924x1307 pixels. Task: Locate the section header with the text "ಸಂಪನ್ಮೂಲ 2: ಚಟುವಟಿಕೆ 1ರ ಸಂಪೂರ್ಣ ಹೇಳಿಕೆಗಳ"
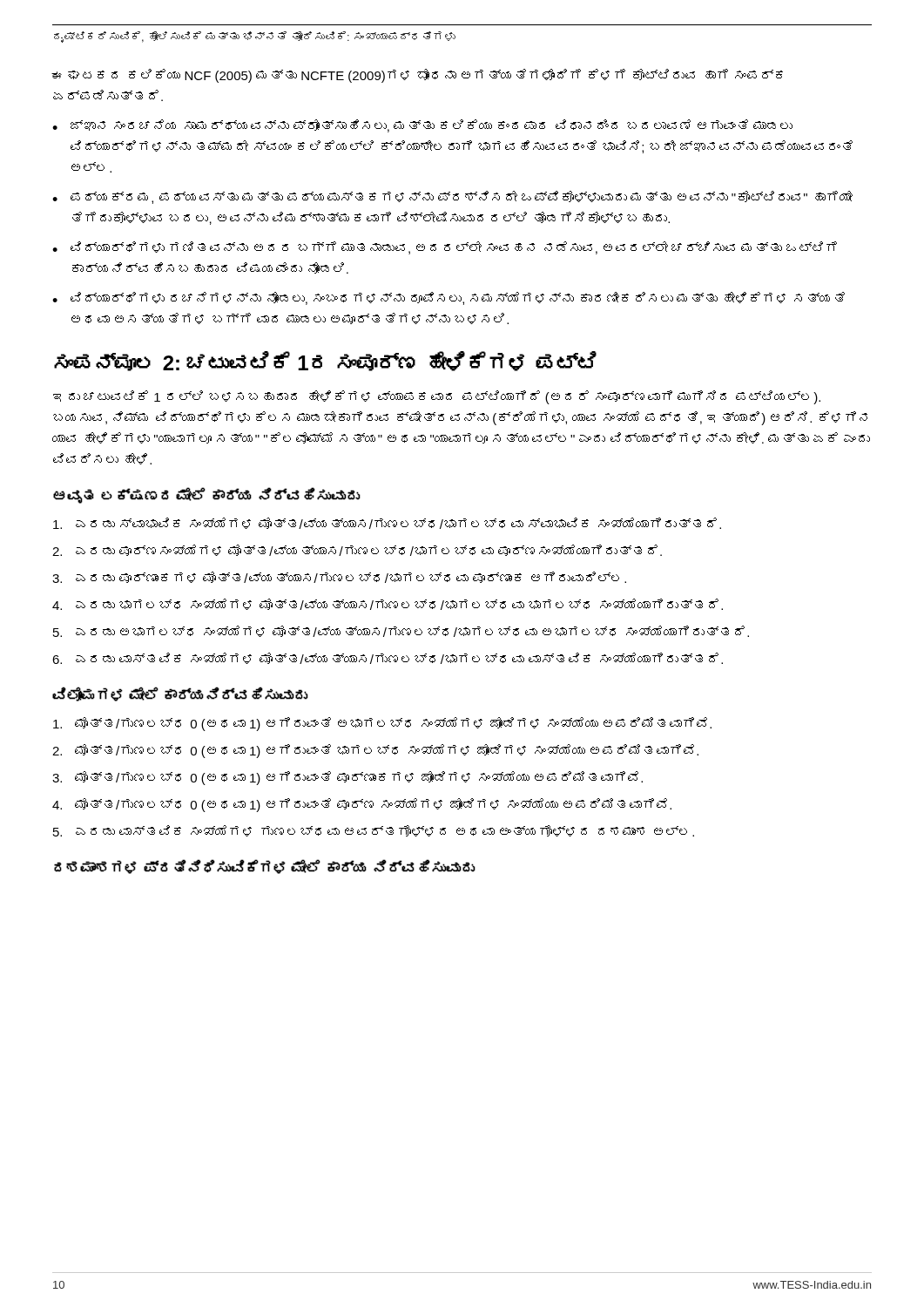(325, 363)
